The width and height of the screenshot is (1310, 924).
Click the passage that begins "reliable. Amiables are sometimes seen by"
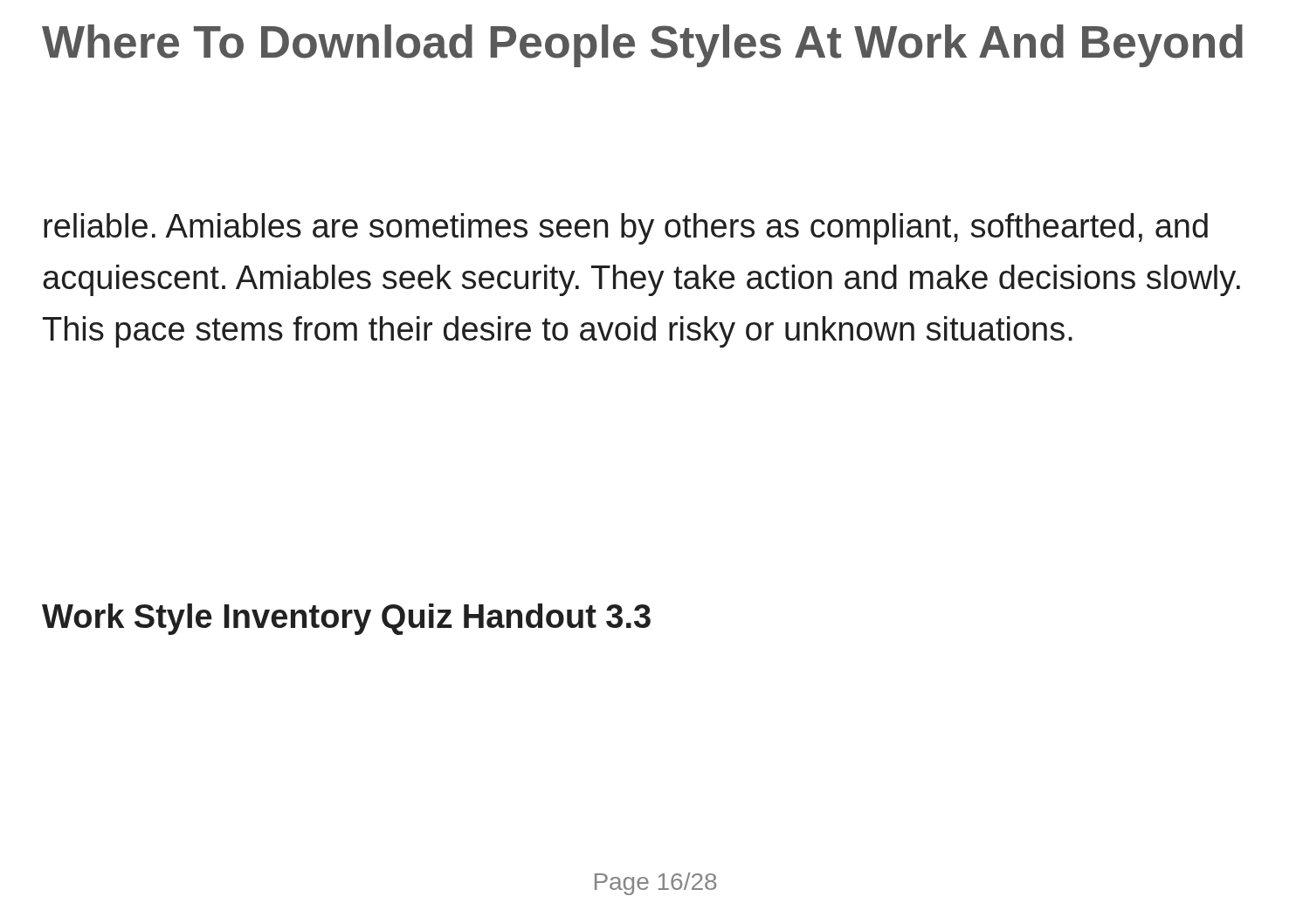pos(642,278)
